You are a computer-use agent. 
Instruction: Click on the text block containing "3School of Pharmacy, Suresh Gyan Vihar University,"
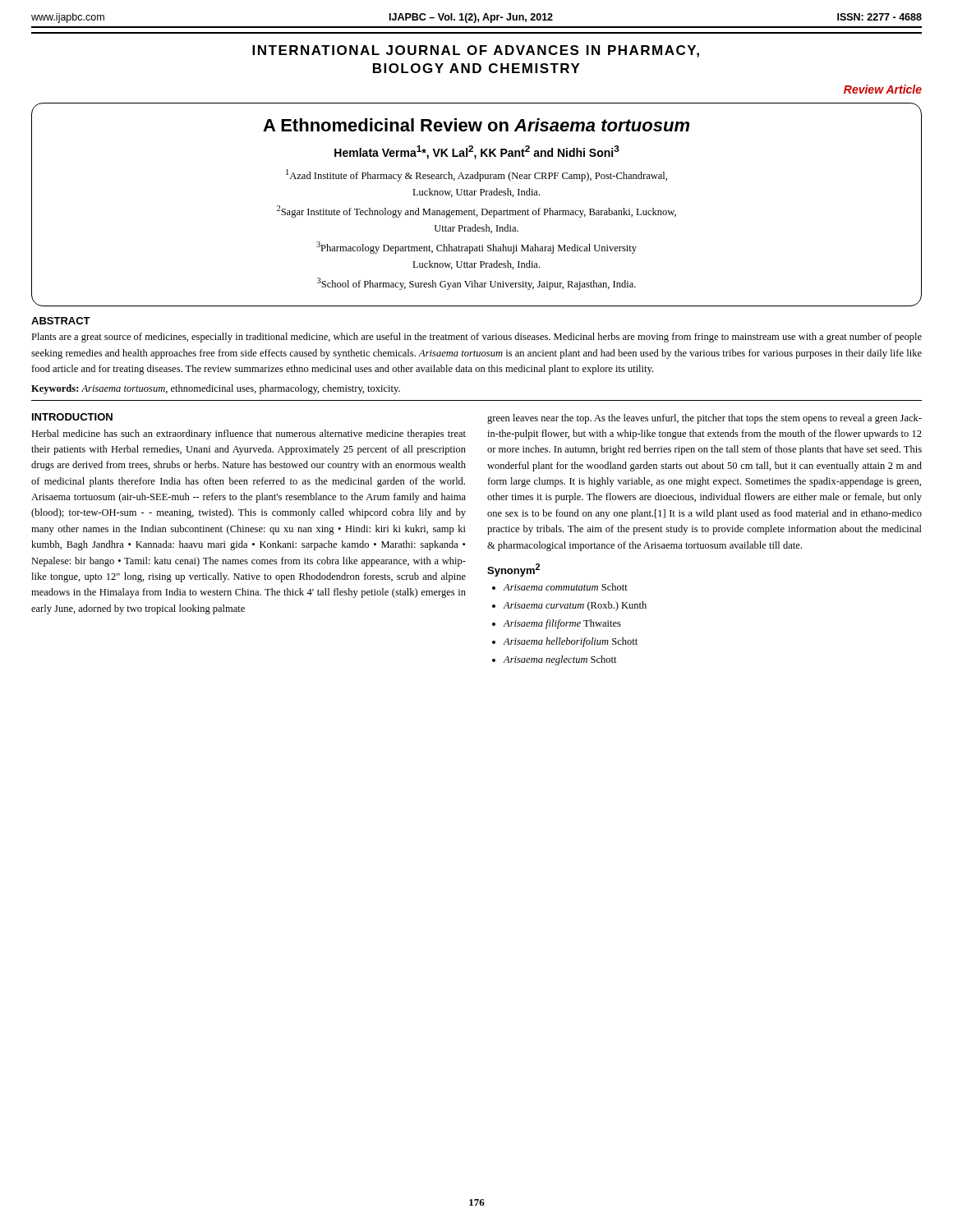[x=476, y=283]
